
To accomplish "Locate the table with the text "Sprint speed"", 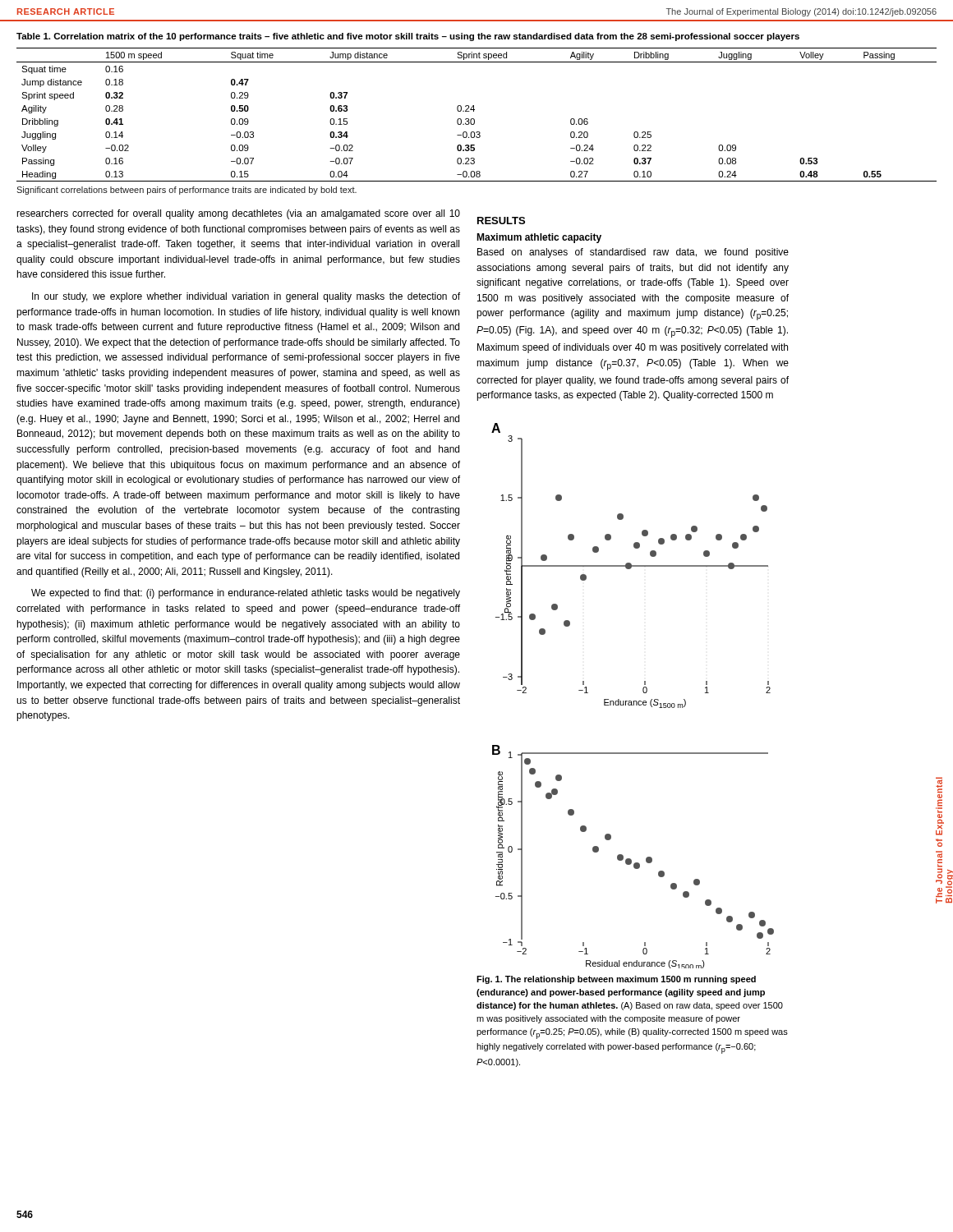I will (476, 115).
